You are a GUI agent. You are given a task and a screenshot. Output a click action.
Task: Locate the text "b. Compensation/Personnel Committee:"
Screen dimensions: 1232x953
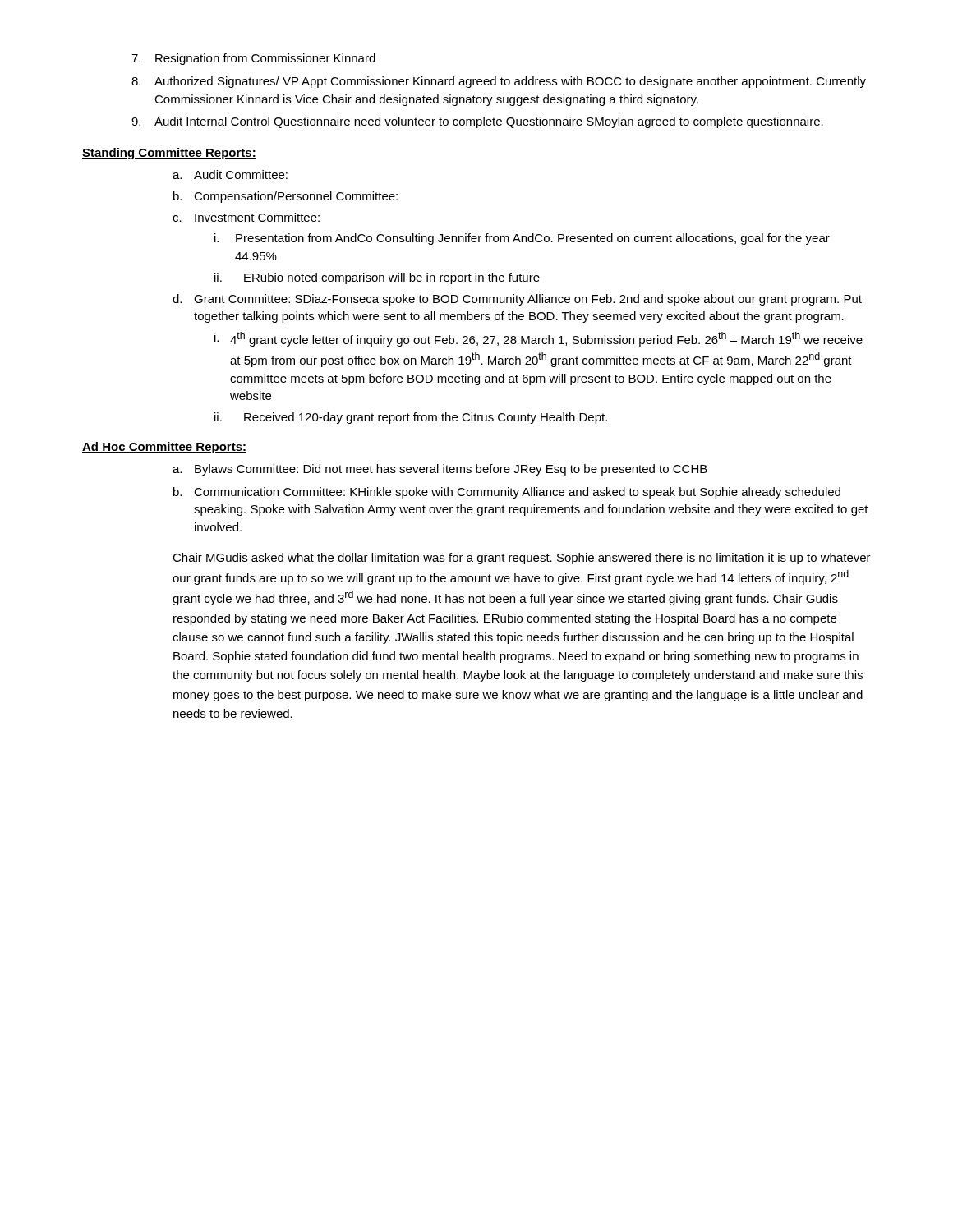[x=286, y=196]
